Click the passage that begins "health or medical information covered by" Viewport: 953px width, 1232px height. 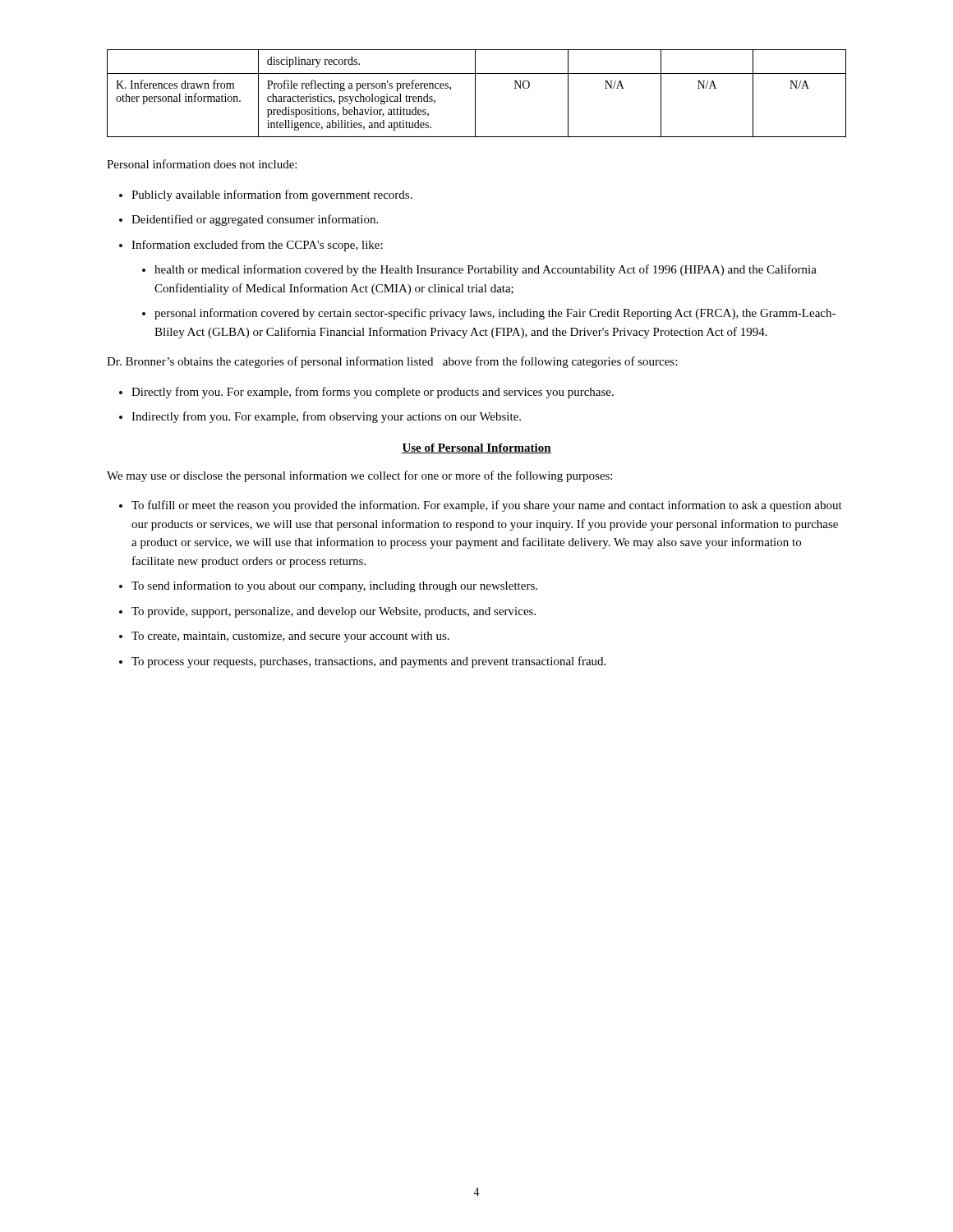coord(486,279)
